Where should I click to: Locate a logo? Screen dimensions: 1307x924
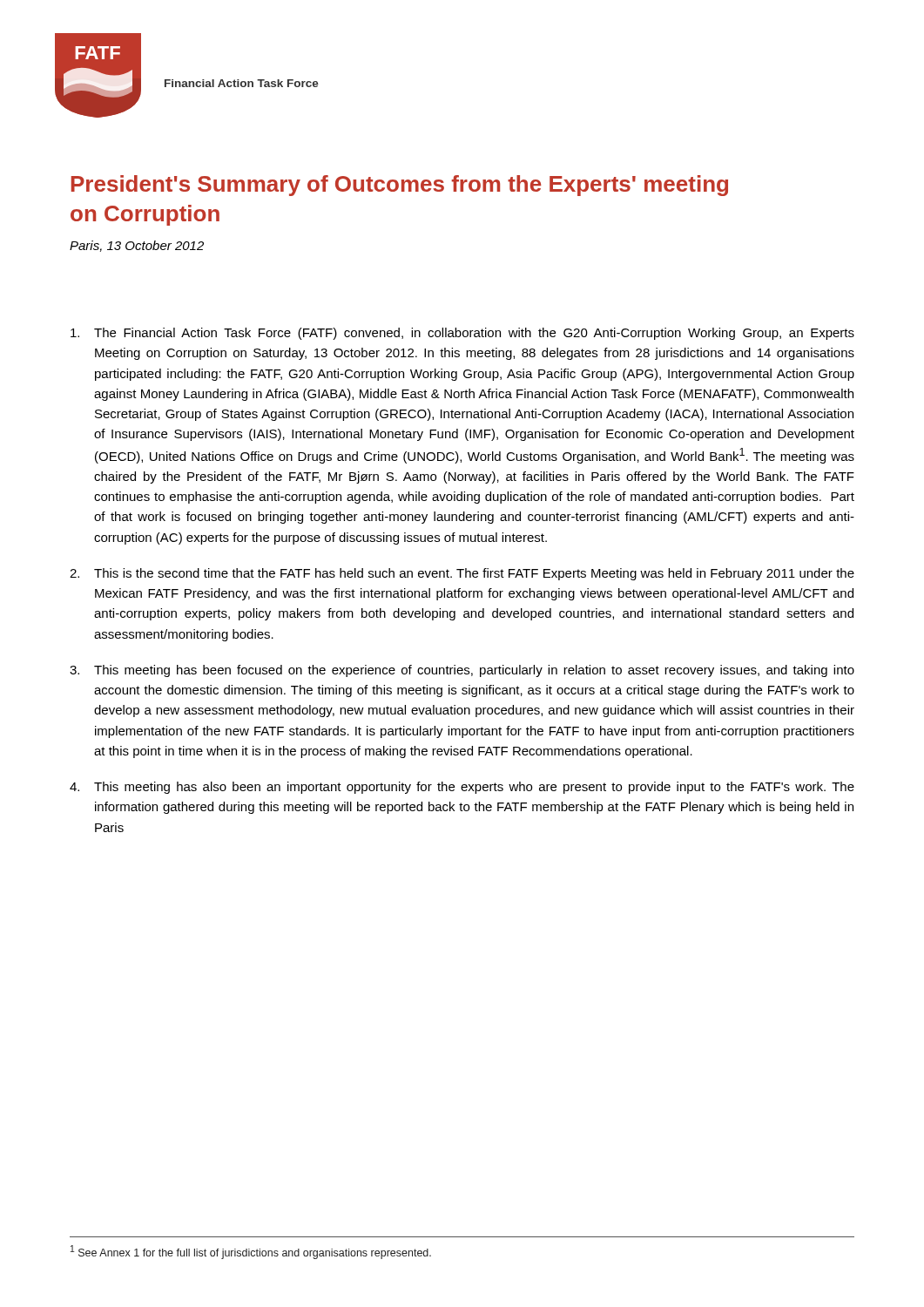click(x=98, y=75)
